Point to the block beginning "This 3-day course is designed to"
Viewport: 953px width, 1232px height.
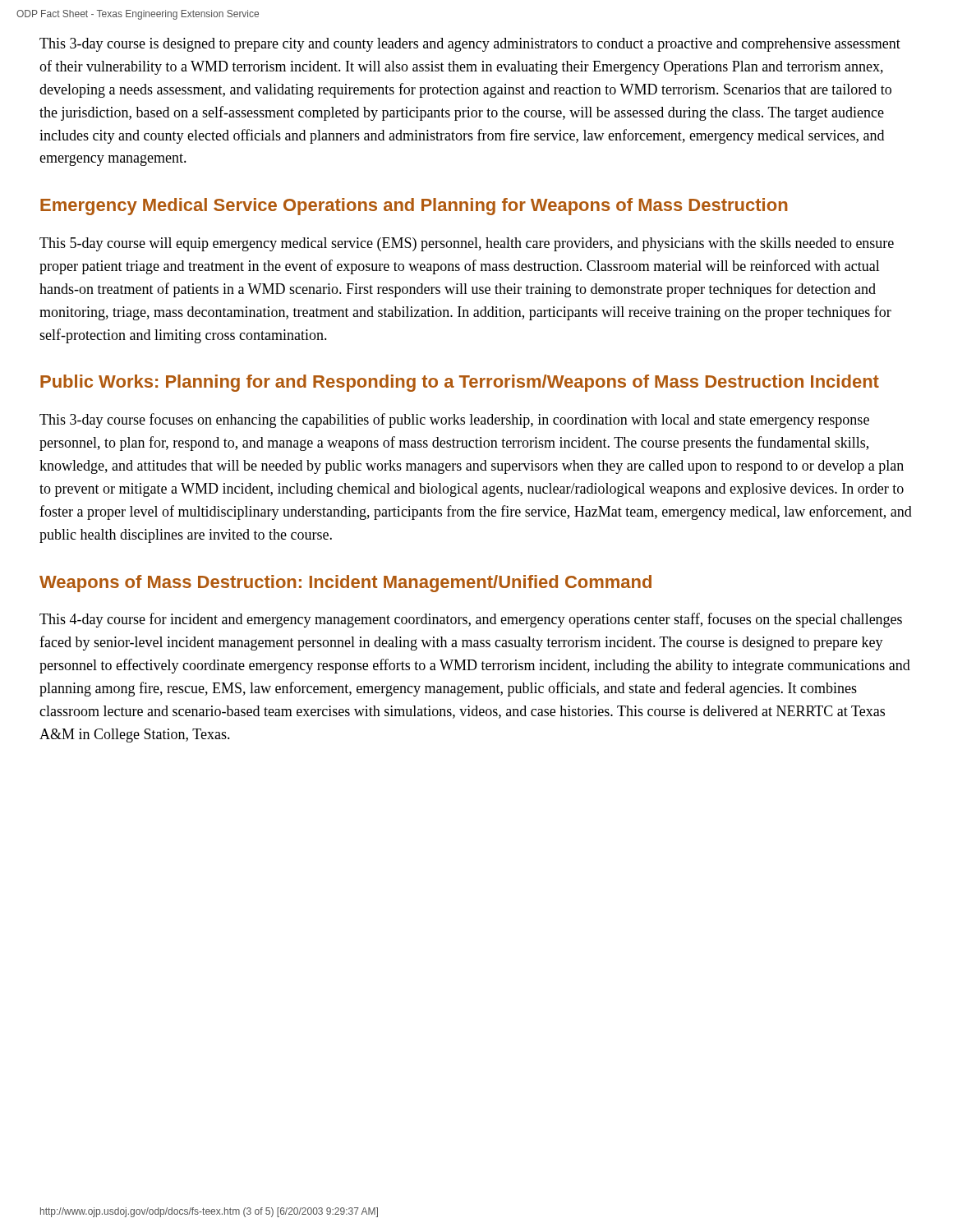(x=470, y=101)
